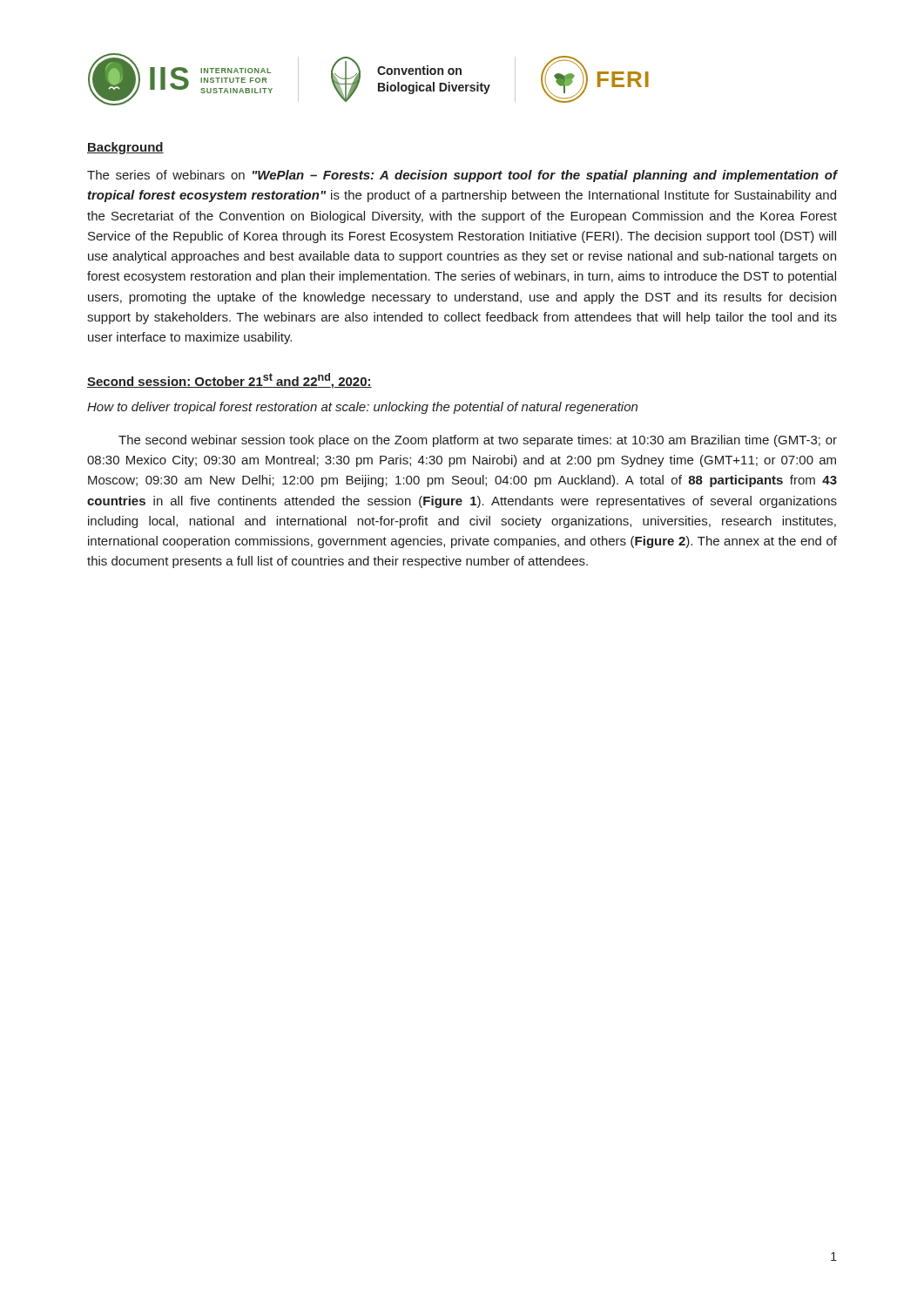Select the section header containing "Second session: October 21st and 22nd,"
Image resolution: width=924 pixels, height=1307 pixels.
tap(229, 380)
